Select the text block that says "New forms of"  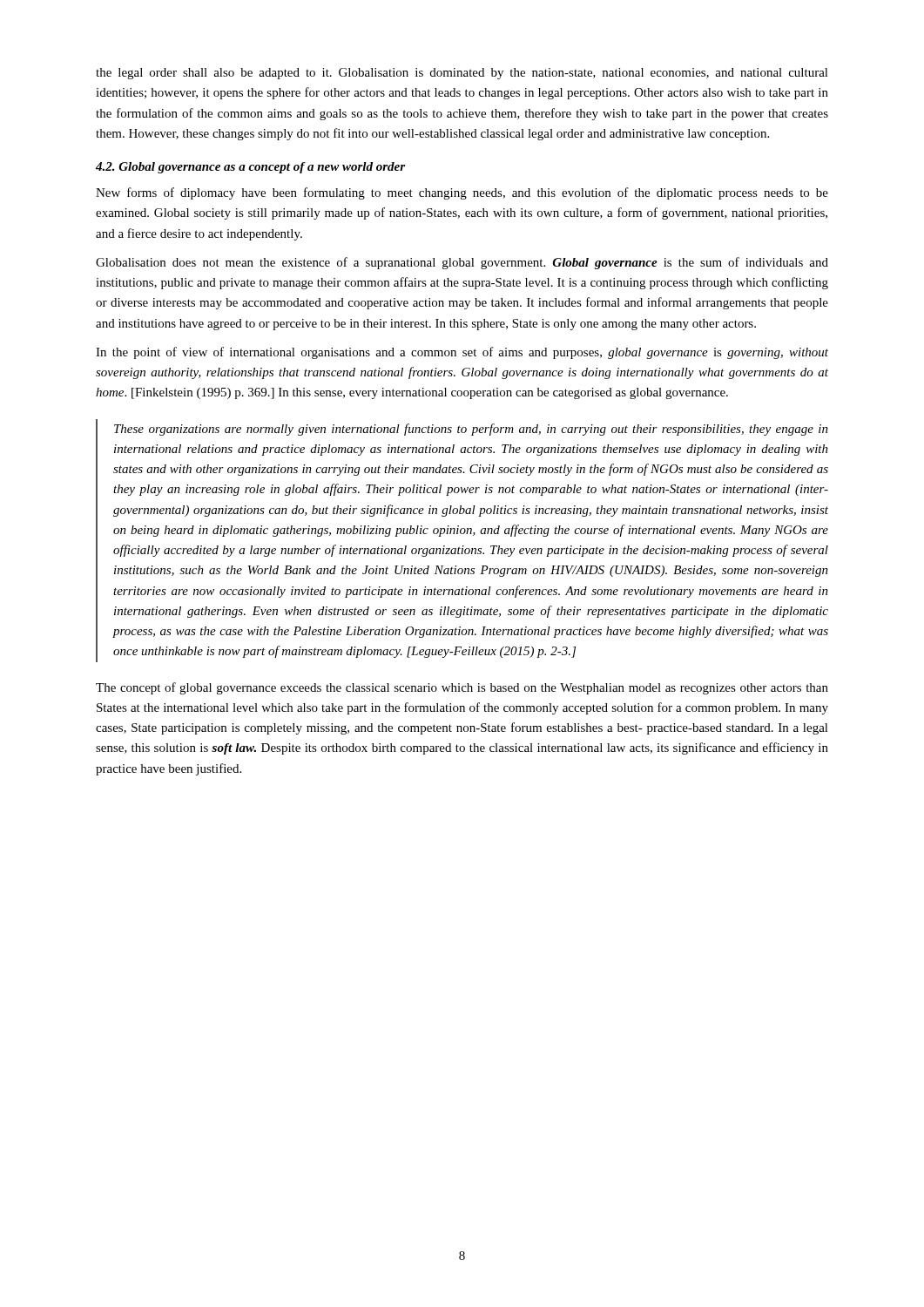[462, 293]
